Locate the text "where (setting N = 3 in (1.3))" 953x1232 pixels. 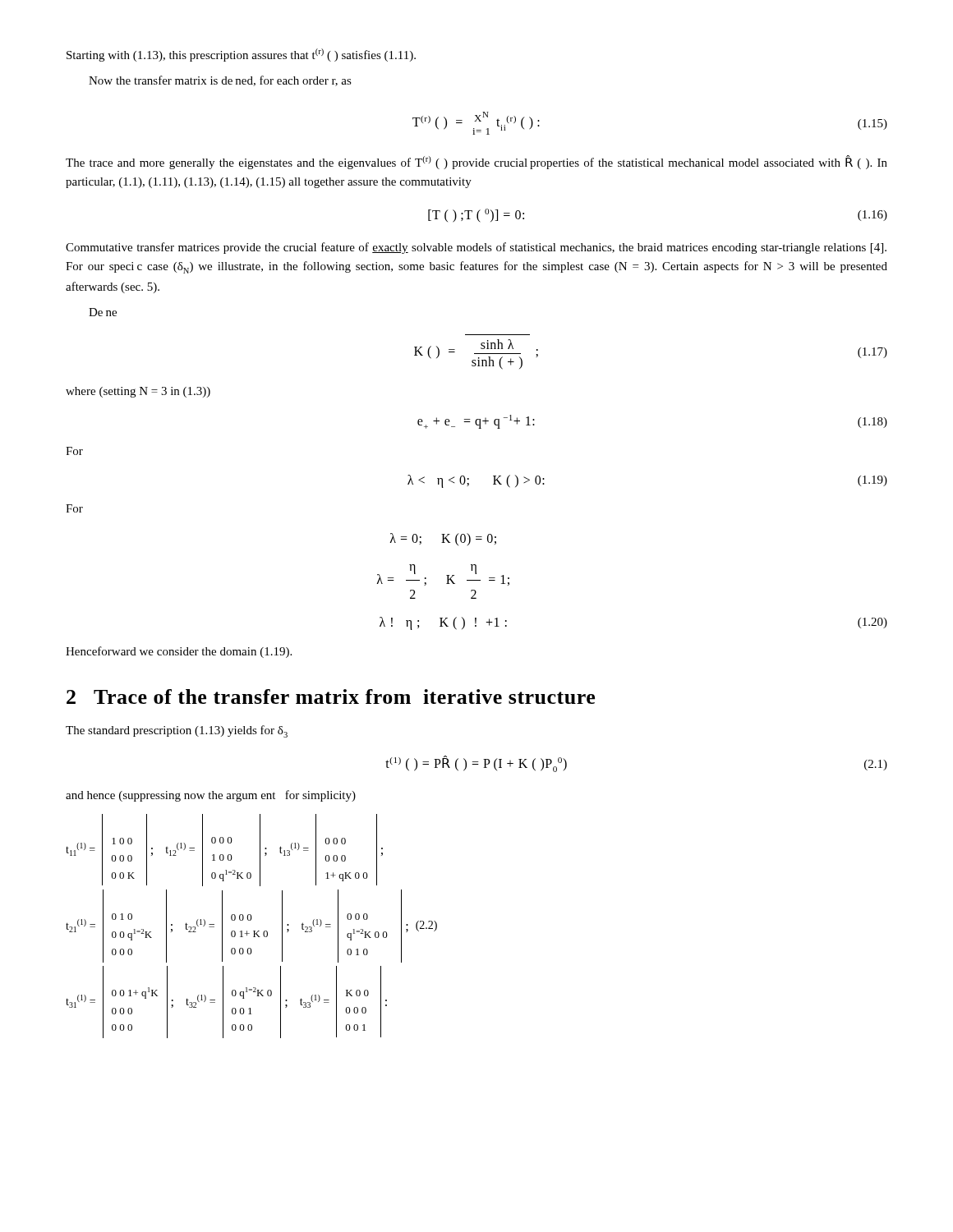(x=138, y=391)
